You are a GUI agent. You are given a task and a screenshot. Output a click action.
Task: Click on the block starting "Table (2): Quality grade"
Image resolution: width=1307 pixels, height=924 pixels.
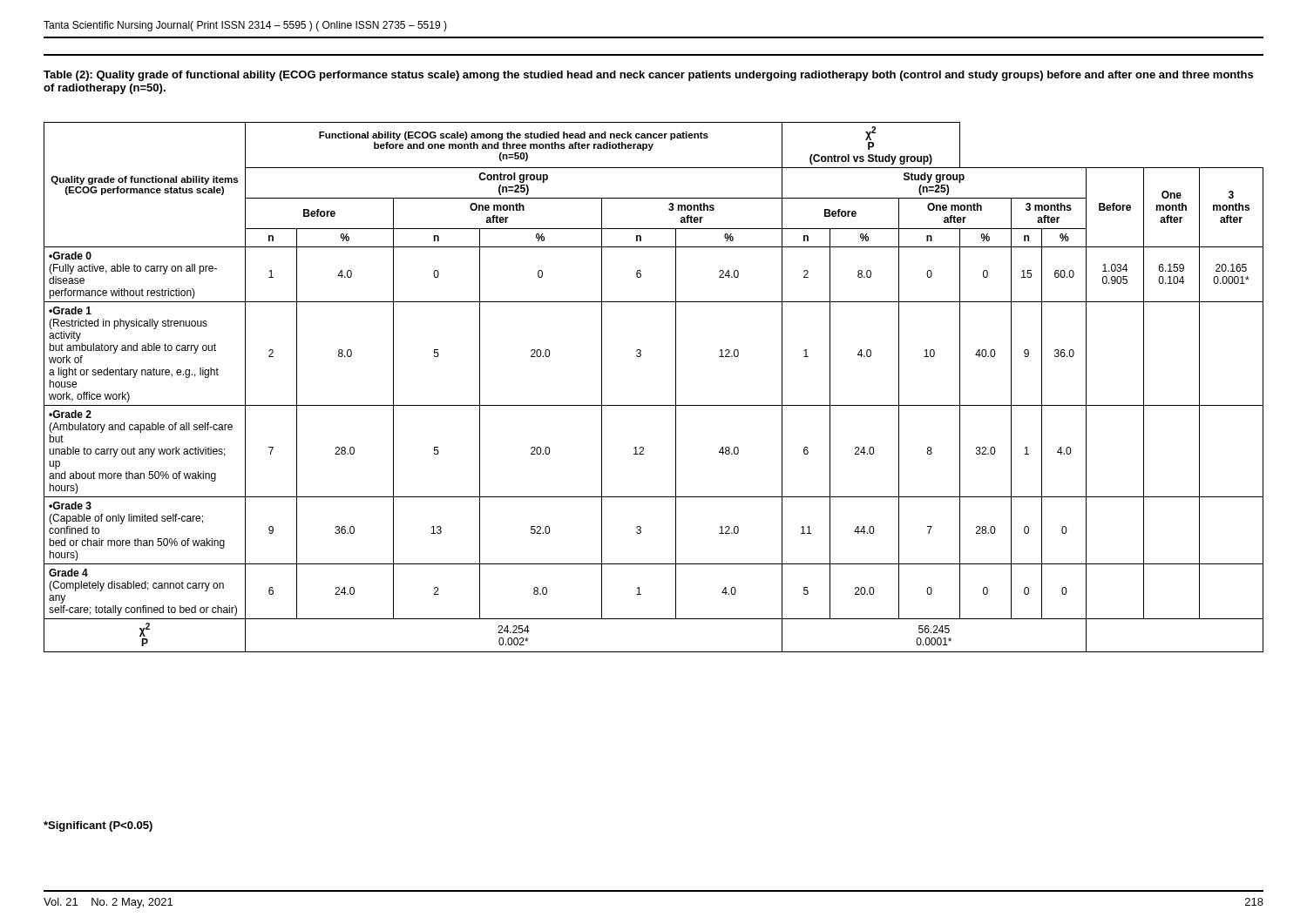coord(649,81)
